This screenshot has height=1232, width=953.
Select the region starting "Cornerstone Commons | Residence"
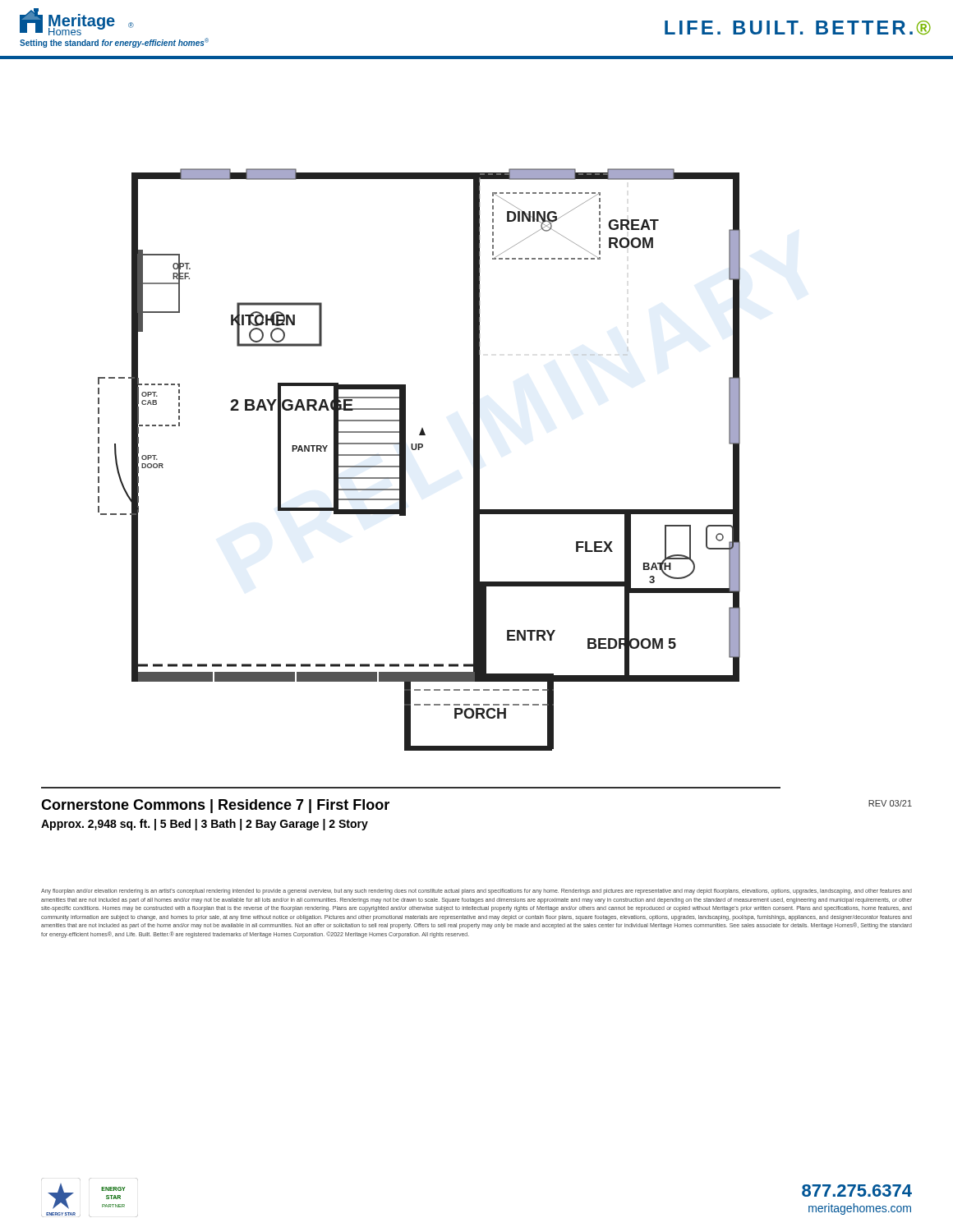[215, 806]
